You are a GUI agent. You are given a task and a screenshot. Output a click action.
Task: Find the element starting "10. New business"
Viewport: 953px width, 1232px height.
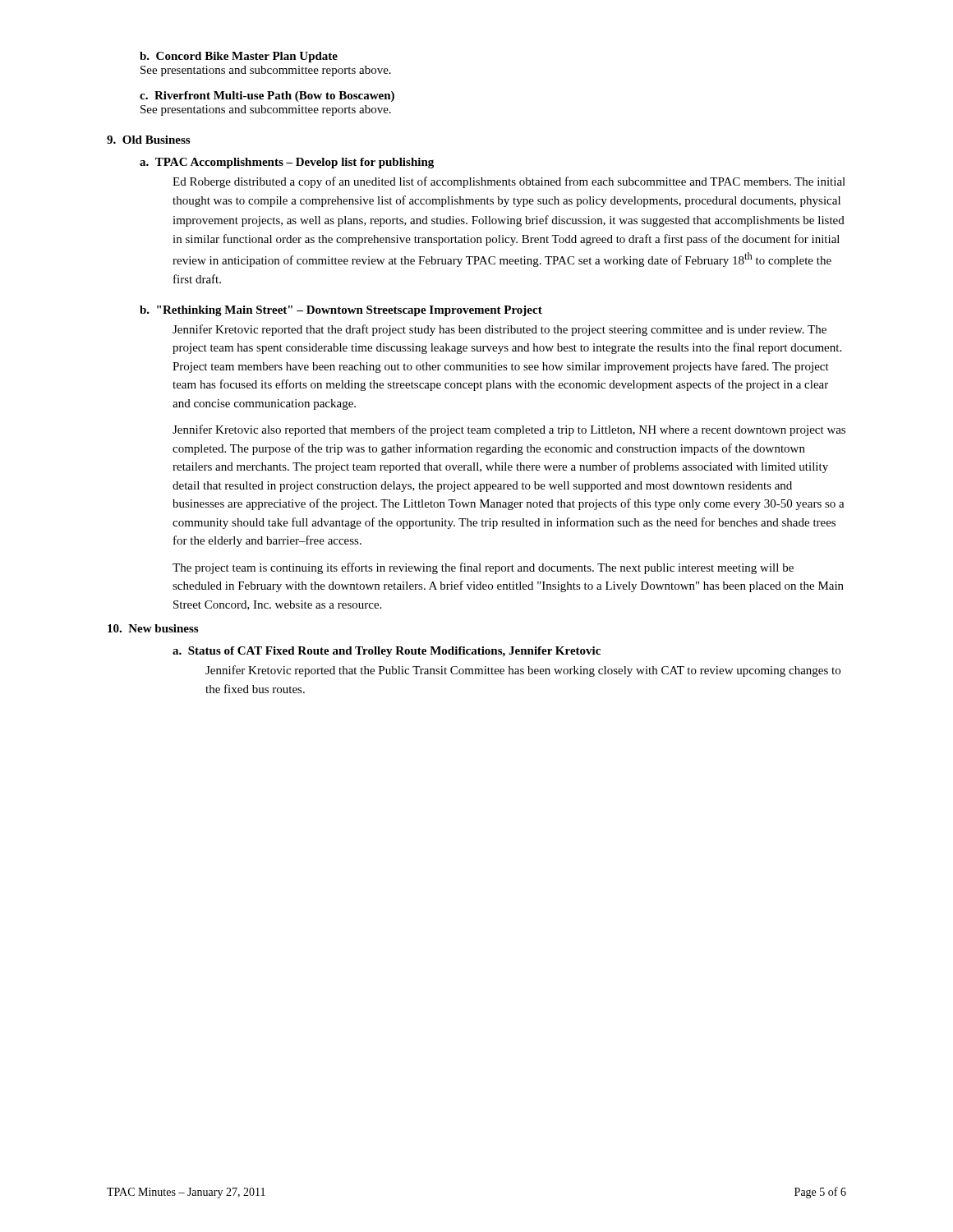click(153, 628)
